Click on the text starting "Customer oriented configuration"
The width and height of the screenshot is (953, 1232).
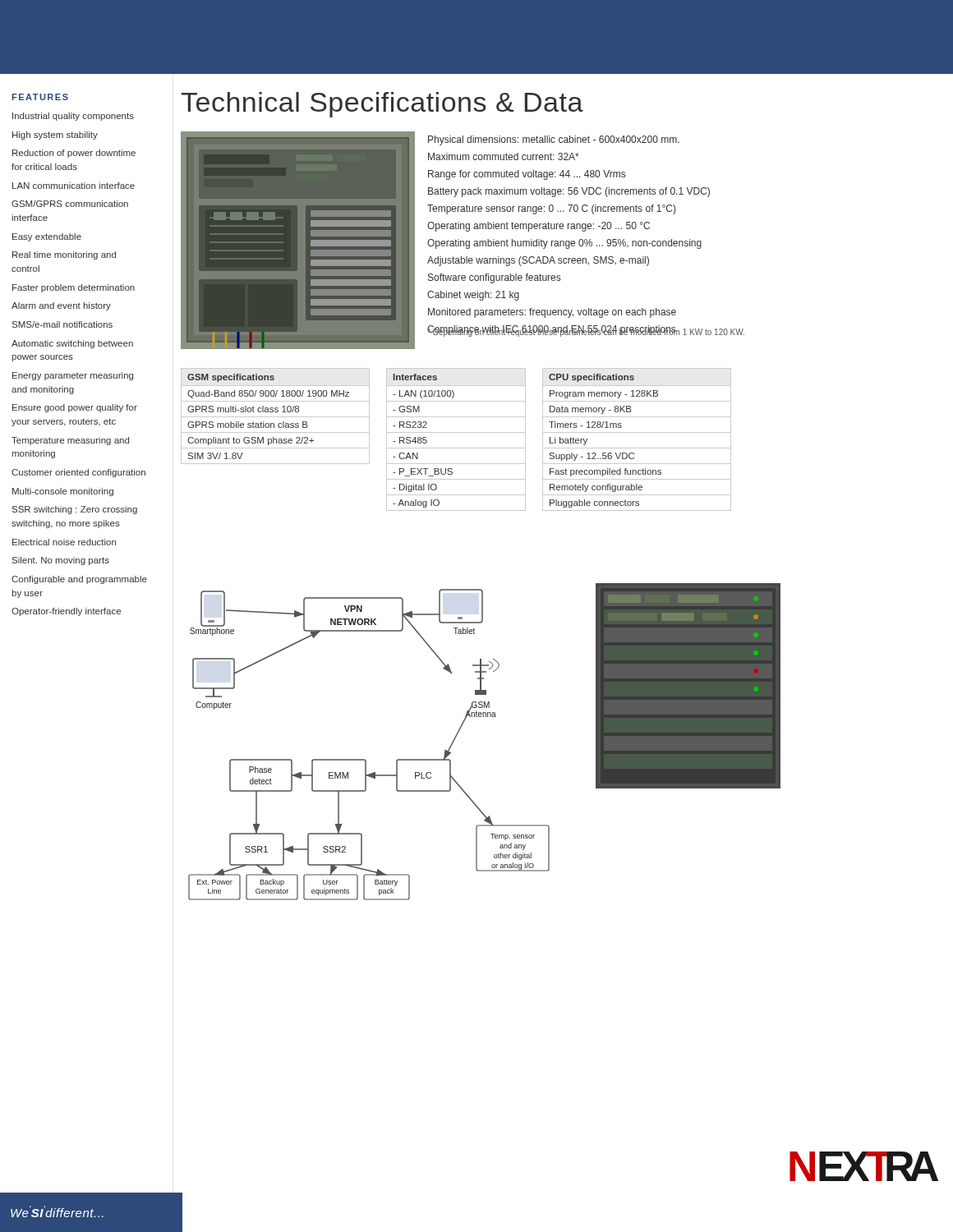pyautogui.click(x=79, y=472)
